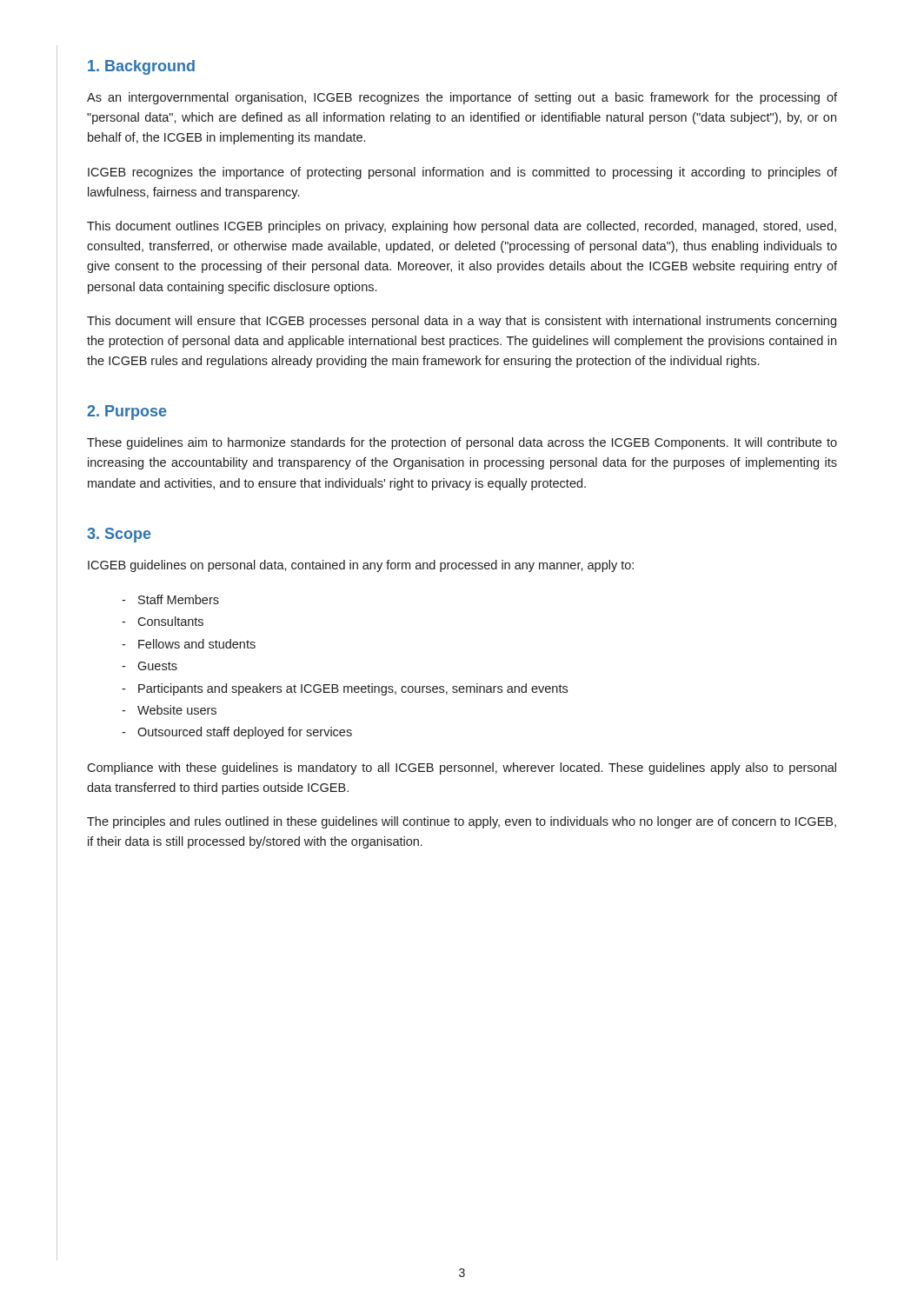Navigate to the text starting "3. Scope"

pyautogui.click(x=119, y=534)
